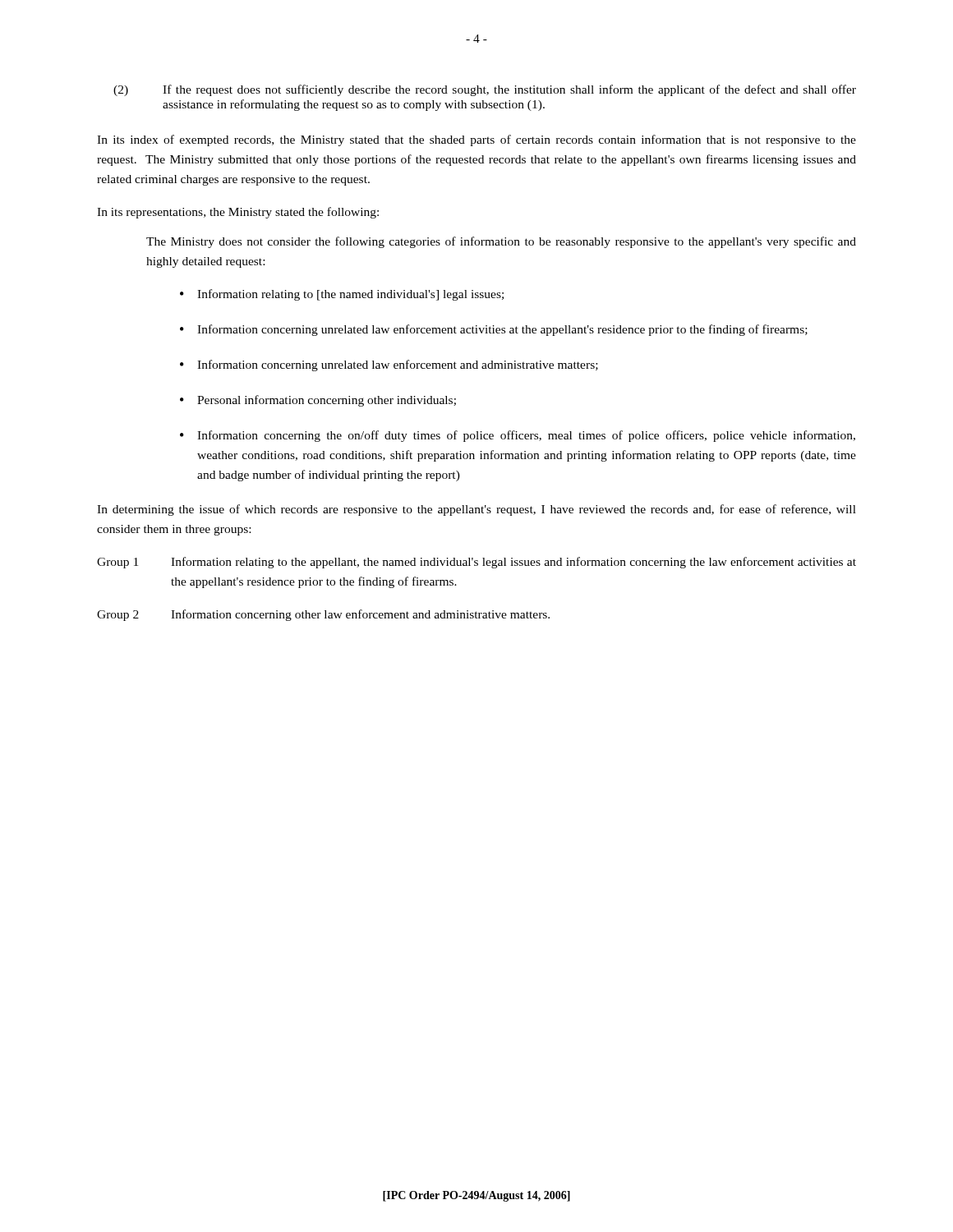Click on the text block that says "In its representations, the Ministry"

pos(238,212)
